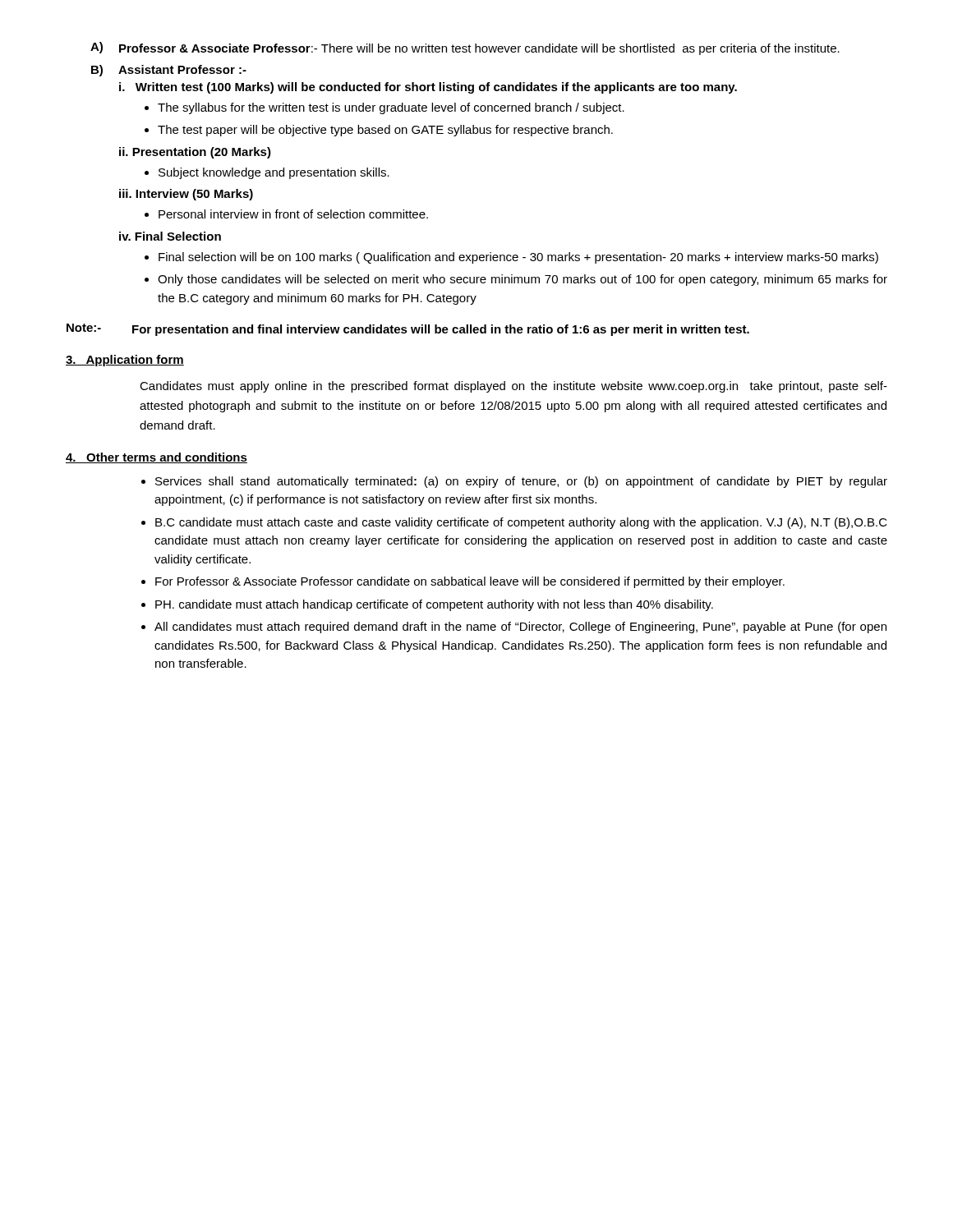Image resolution: width=953 pixels, height=1232 pixels.
Task: Click on the text block starting "Note:- For presentation"
Action: point(476,330)
